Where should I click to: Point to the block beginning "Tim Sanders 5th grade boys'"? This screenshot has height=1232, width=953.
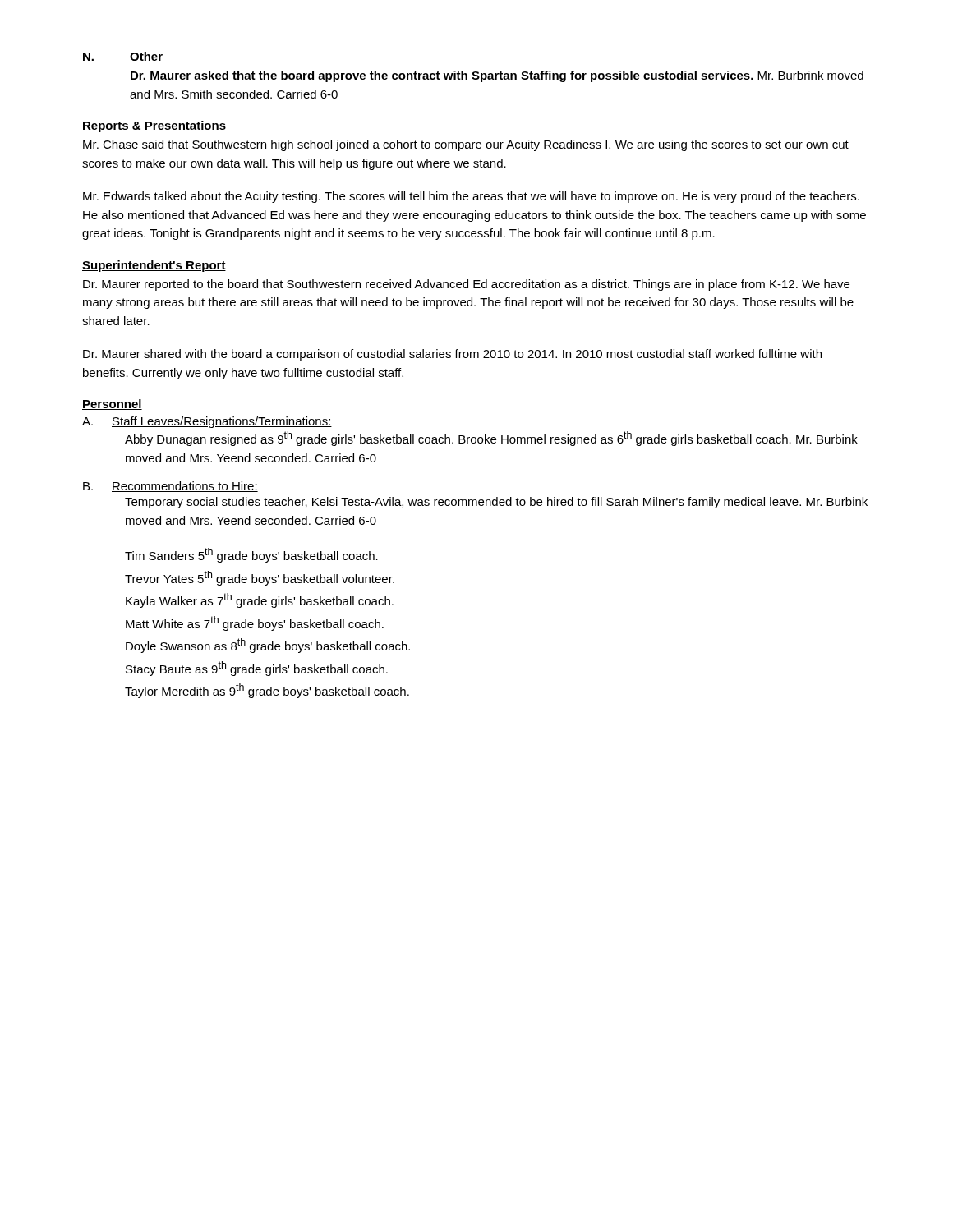click(252, 554)
